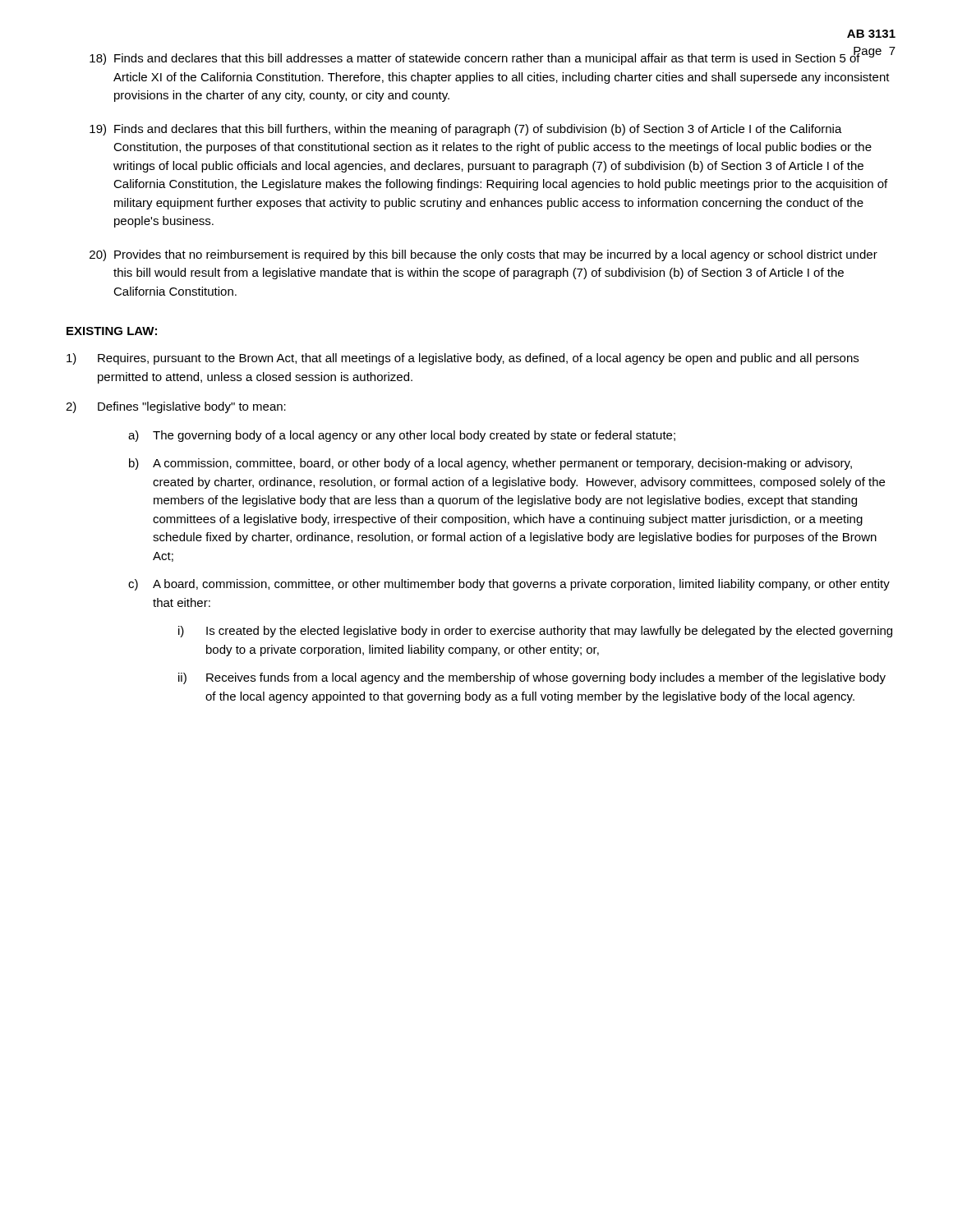Screen dimensions: 1232x953
Task: Click the passage that begins "Is created by the elected"
Action: click(549, 640)
